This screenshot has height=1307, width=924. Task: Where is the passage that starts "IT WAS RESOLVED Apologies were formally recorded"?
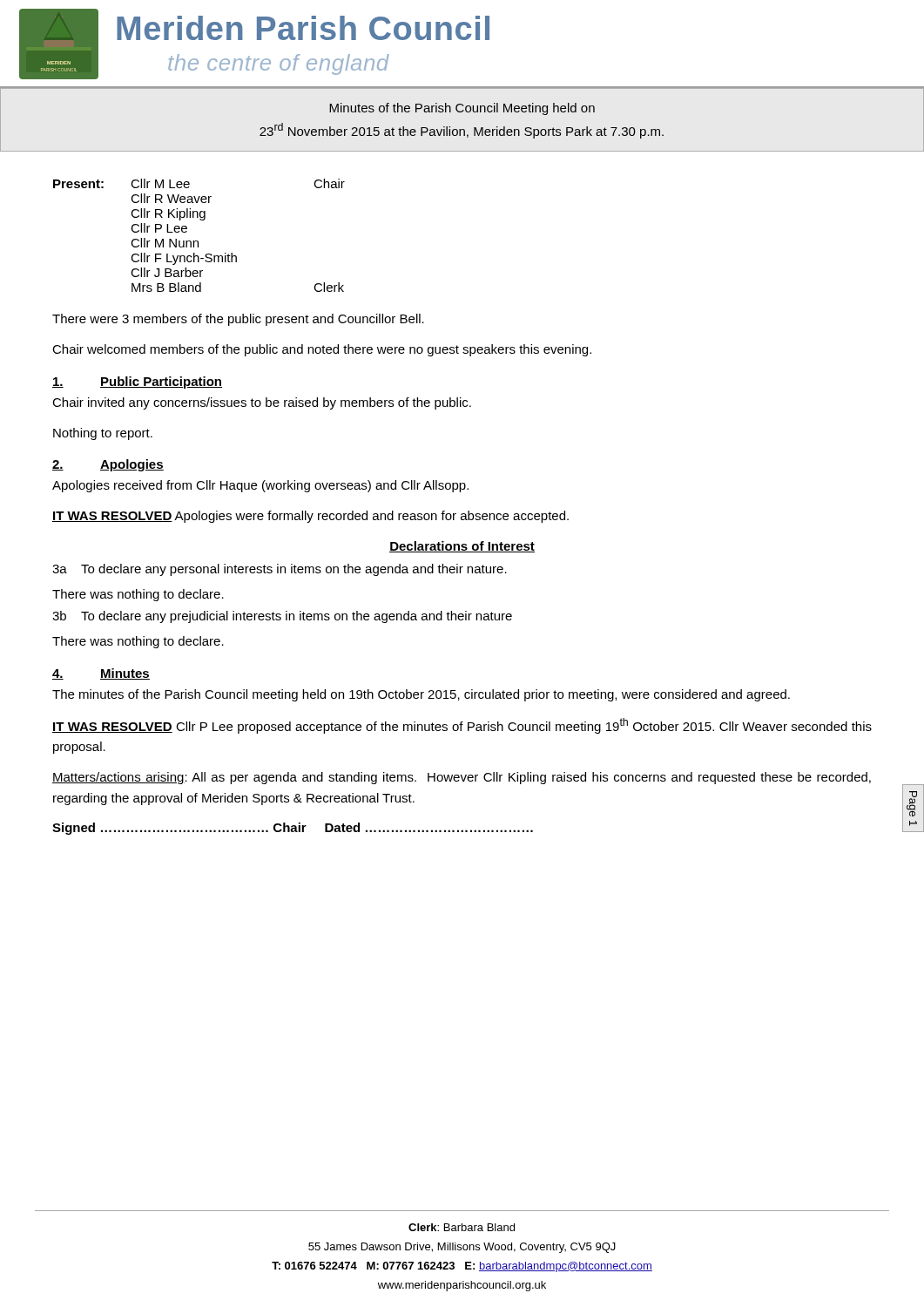click(x=462, y=516)
